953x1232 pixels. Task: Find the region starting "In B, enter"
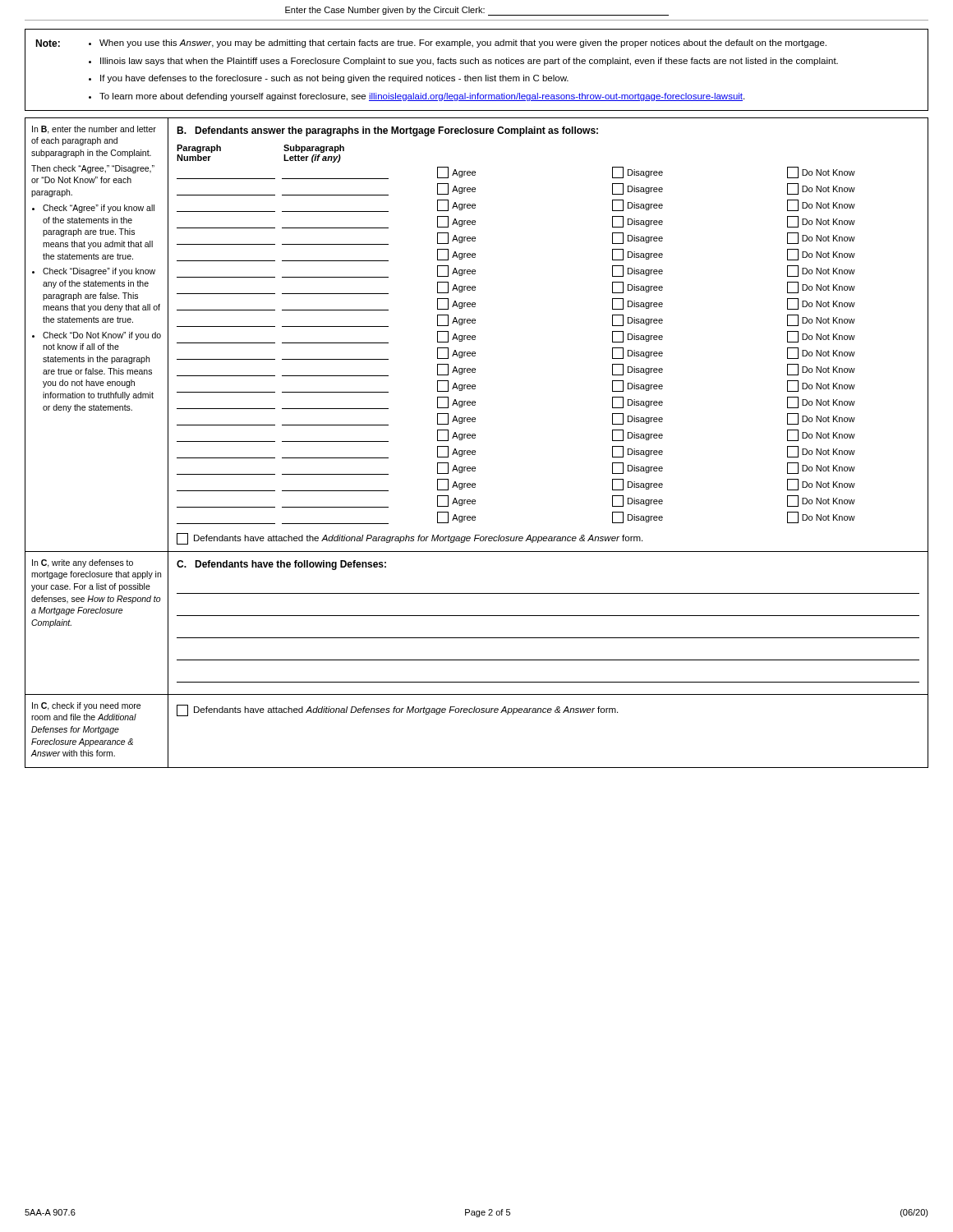coord(97,268)
